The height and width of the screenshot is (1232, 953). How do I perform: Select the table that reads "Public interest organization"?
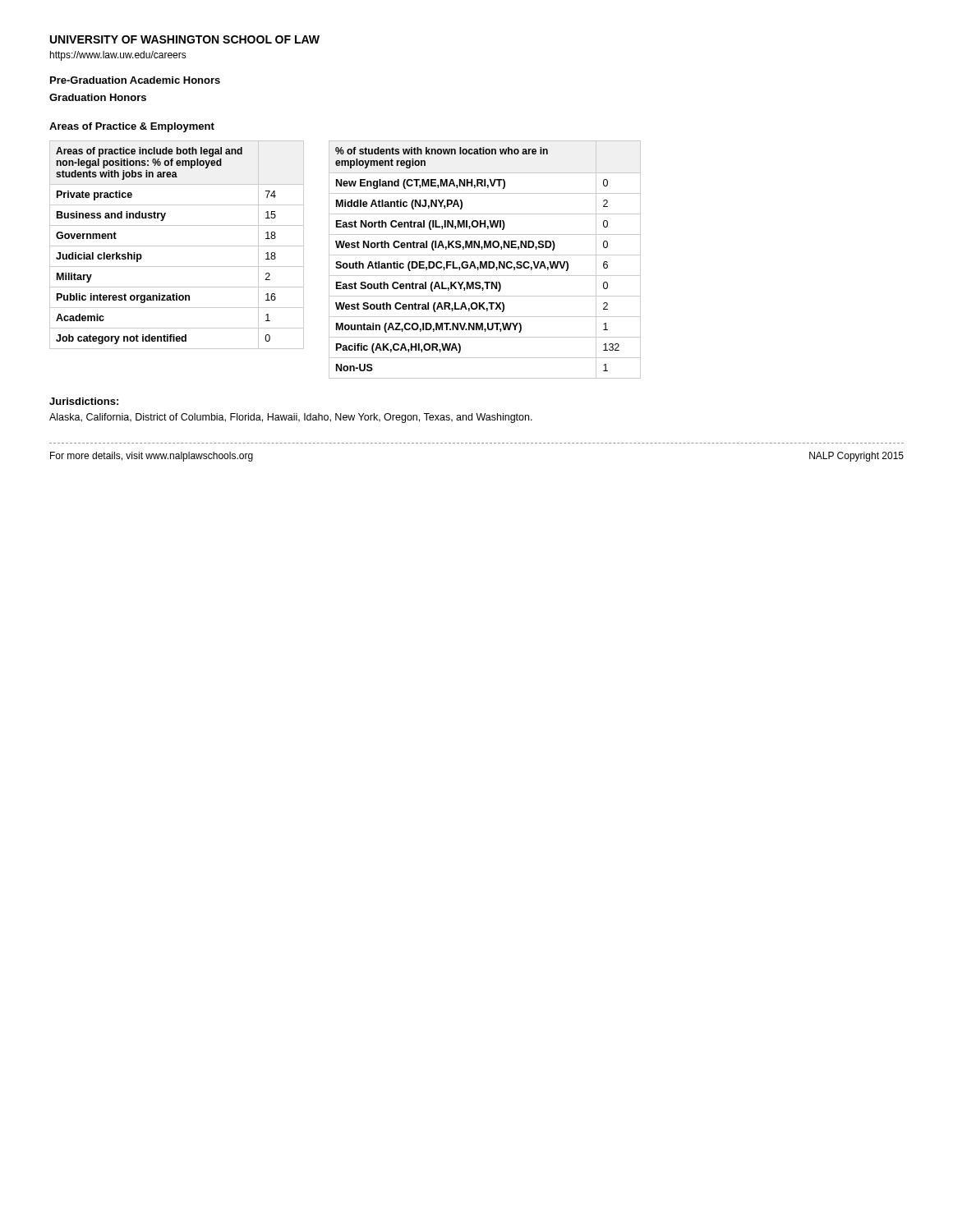point(177,245)
